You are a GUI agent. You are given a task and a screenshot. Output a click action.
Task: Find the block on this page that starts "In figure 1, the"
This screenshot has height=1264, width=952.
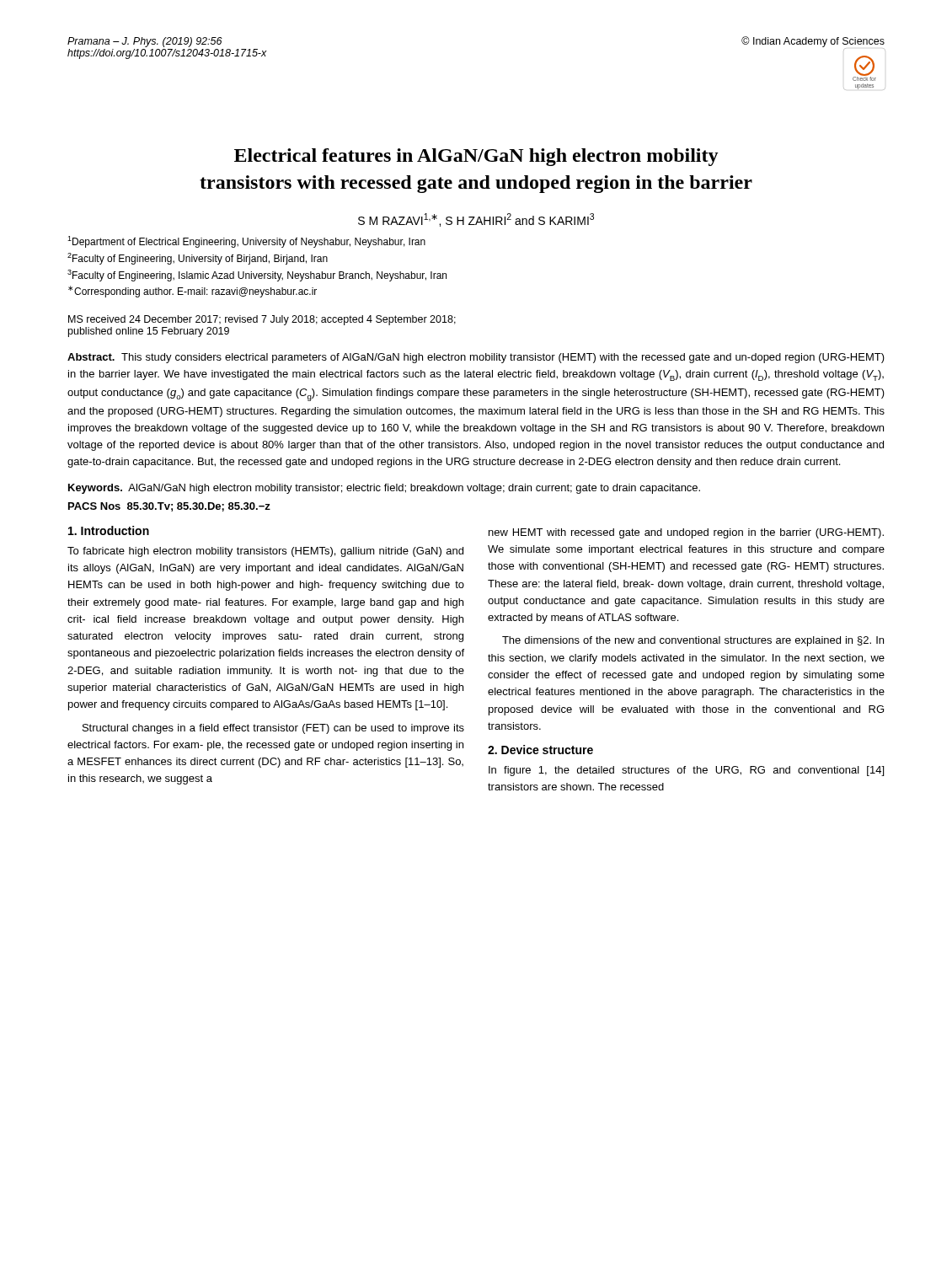click(x=686, y=779)
